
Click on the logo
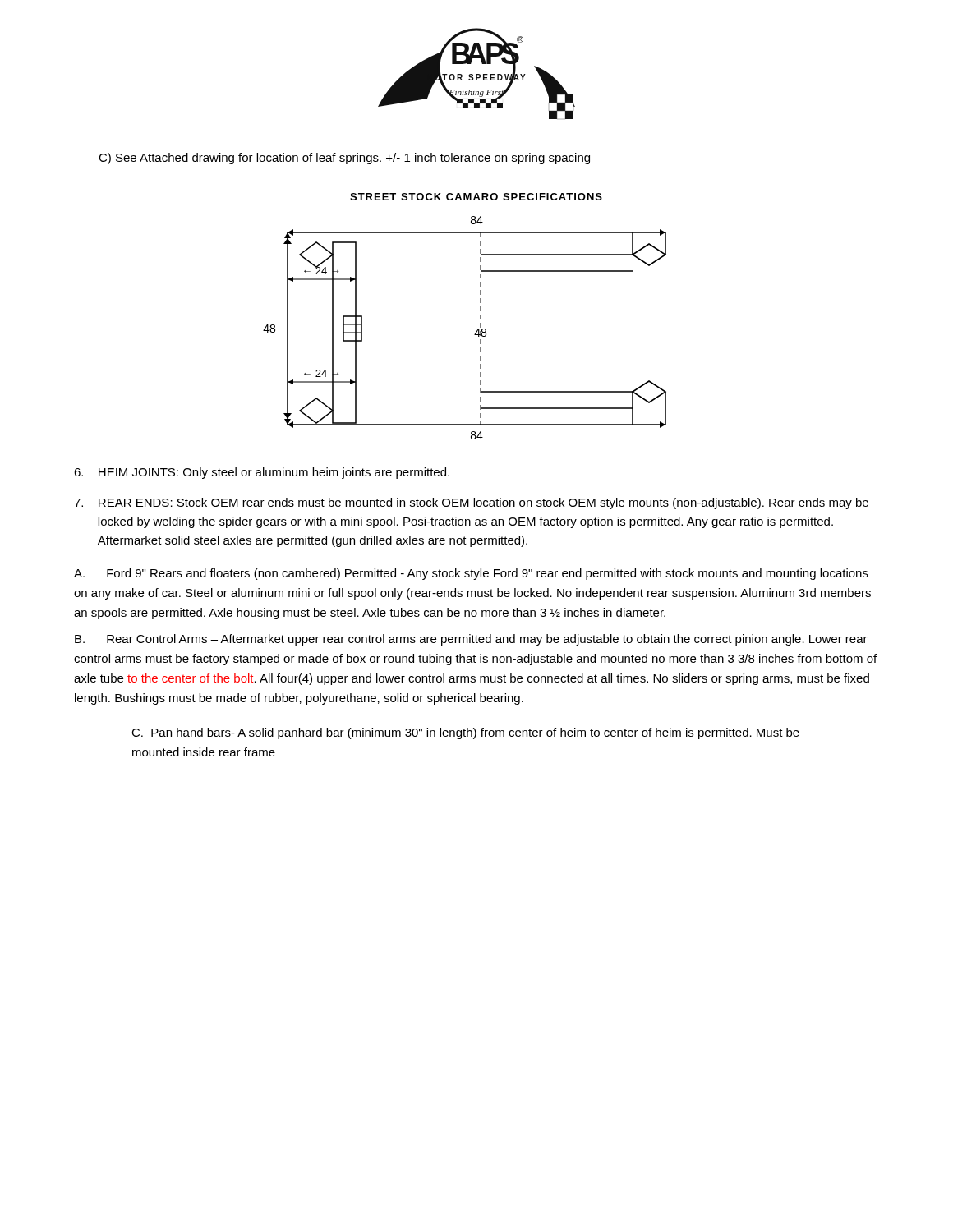click(x=476, y=67)
